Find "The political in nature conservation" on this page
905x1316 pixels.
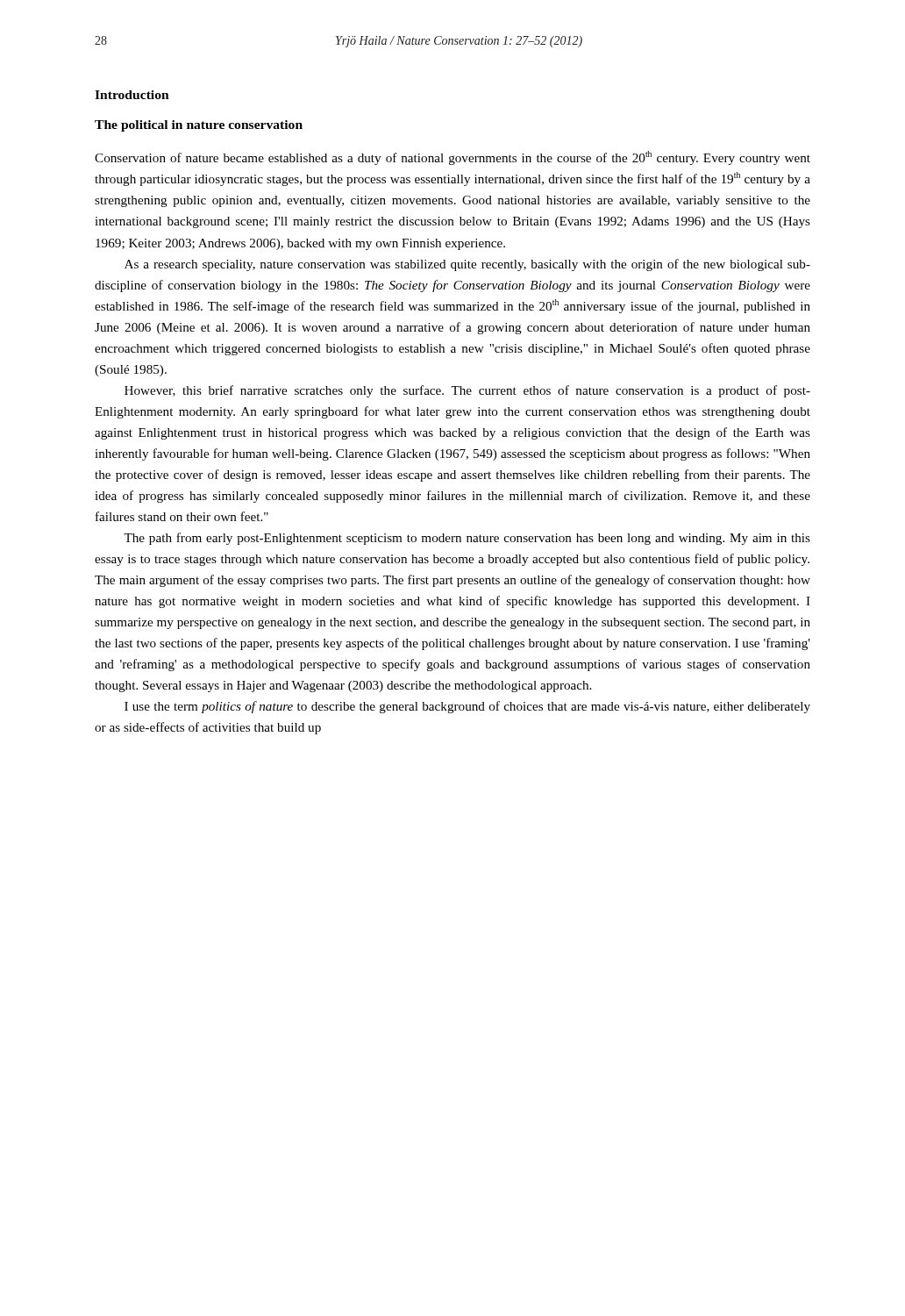[x=199, y=124]
